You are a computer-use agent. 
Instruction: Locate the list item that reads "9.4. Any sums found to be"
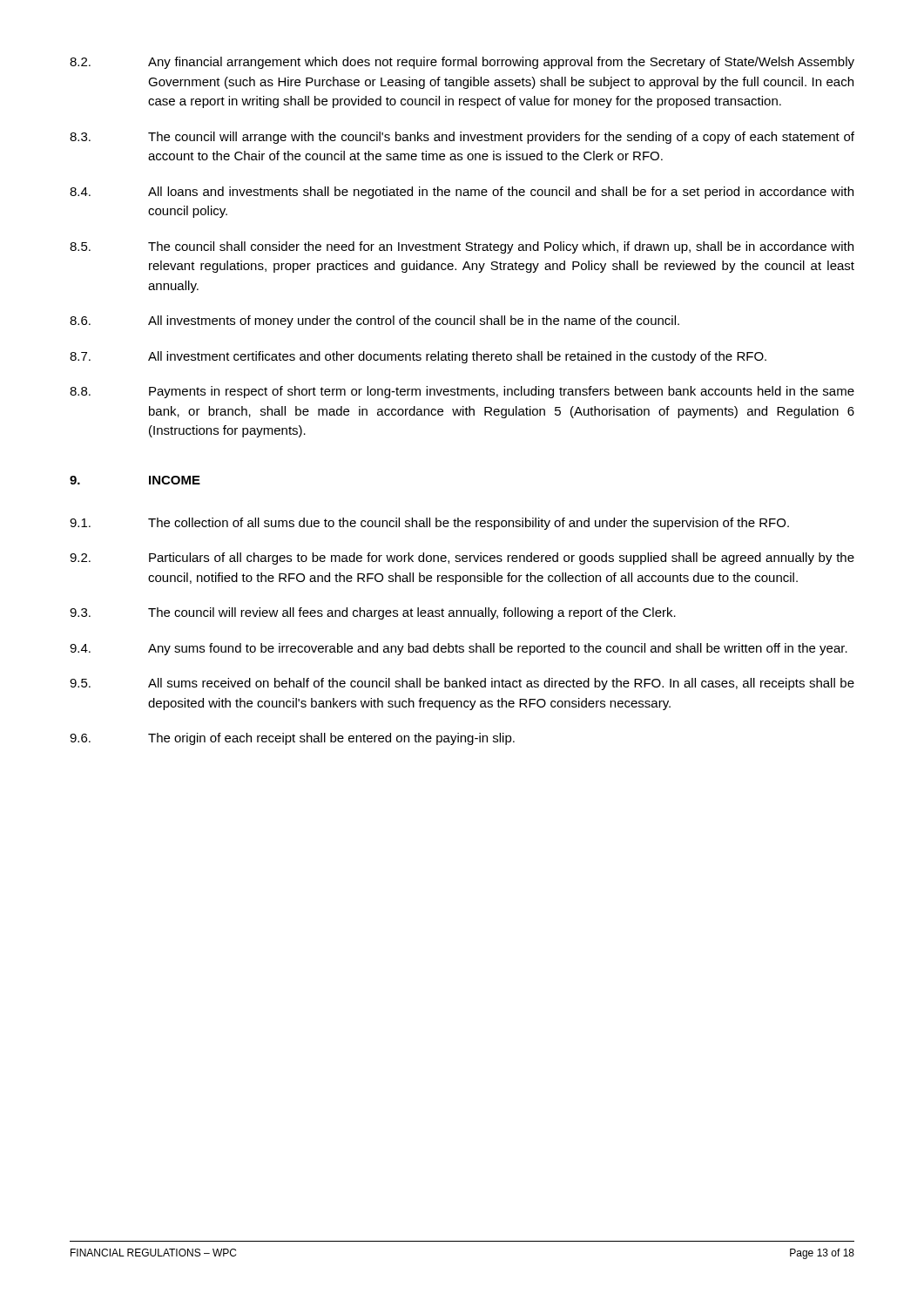(x=462, y=648)
